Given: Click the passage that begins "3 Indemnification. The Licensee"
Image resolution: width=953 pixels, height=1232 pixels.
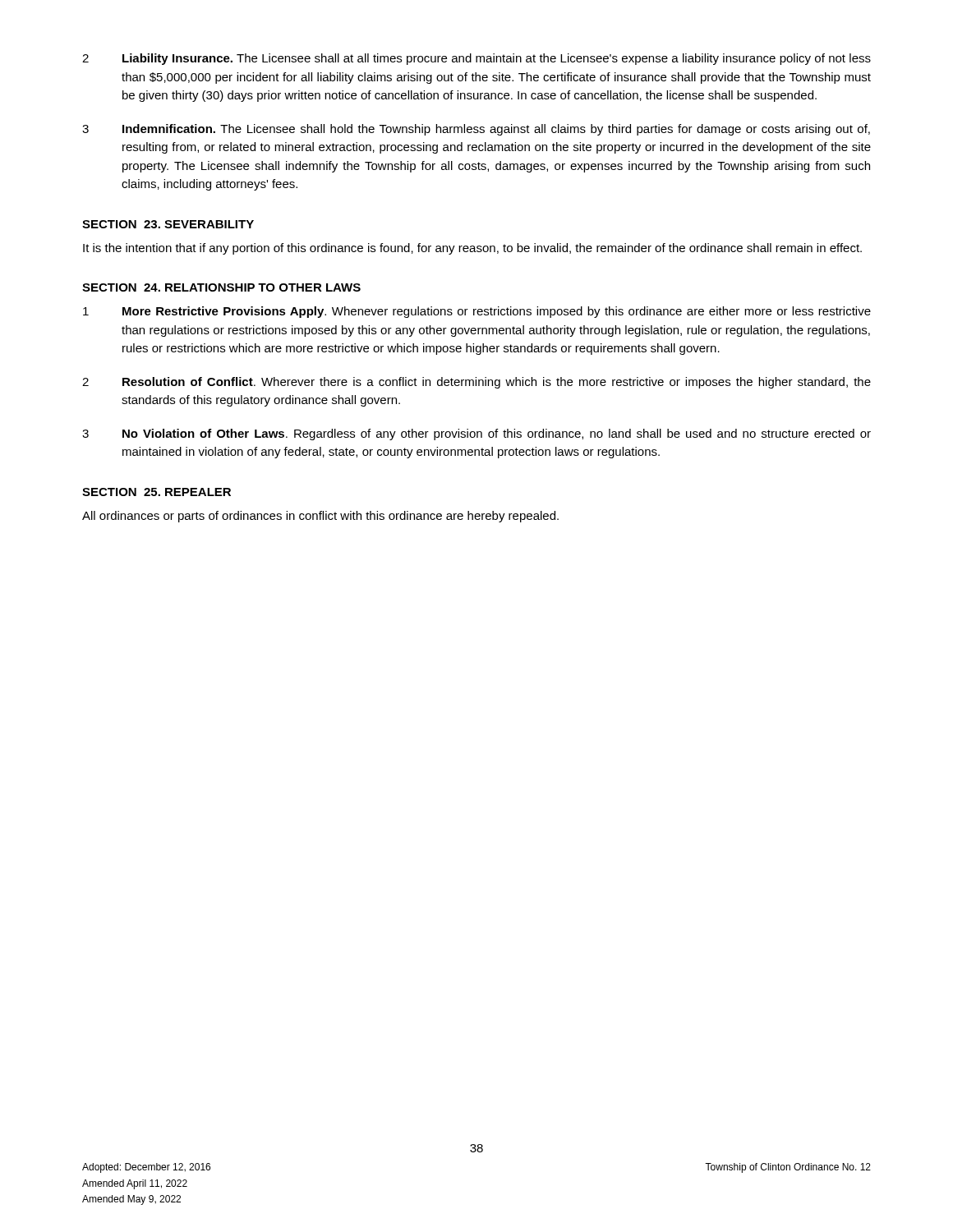Looking at the screenshot, I should point(476,156).
